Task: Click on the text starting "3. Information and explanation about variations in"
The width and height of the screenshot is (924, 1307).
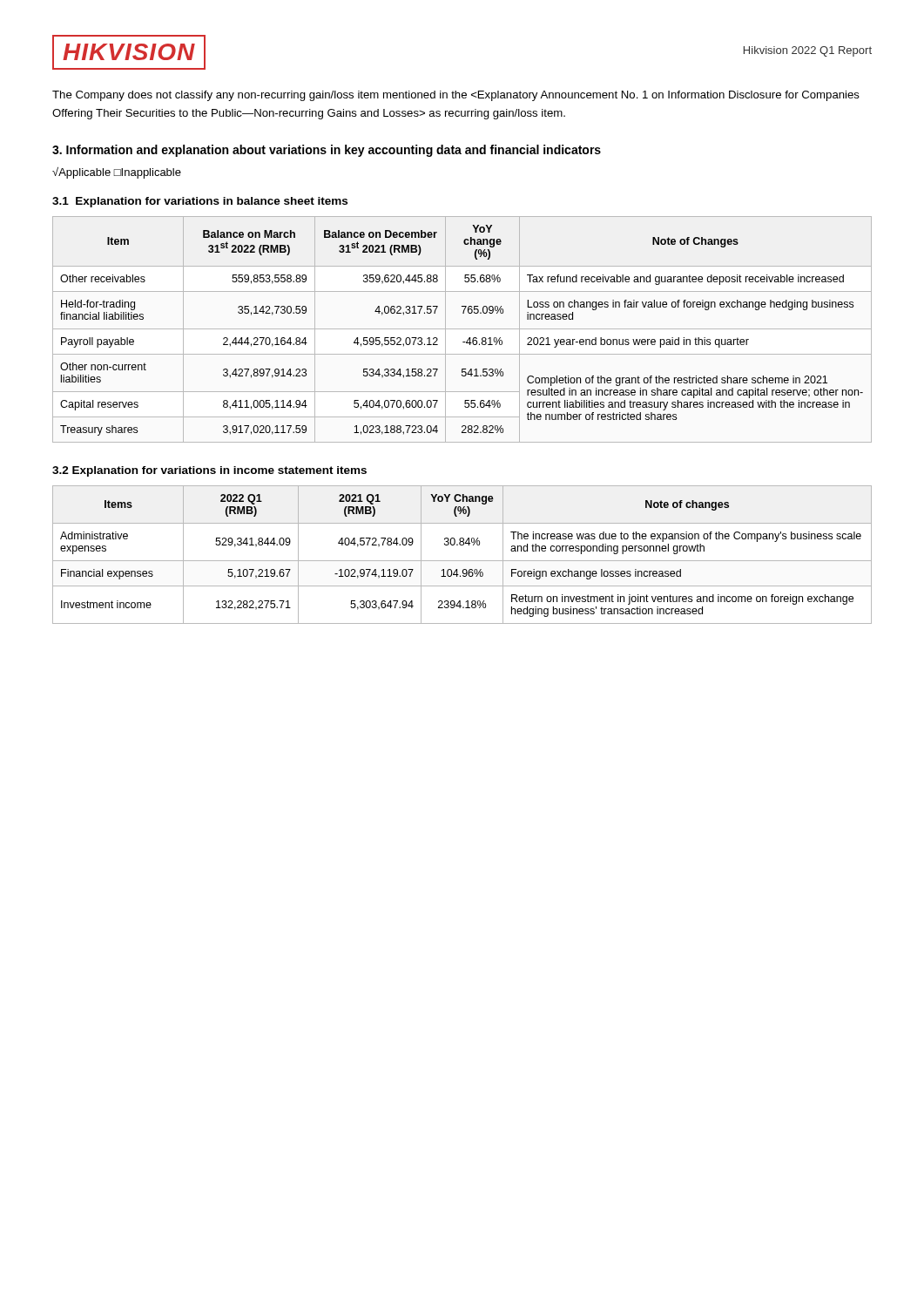Action: pos(327,150)
